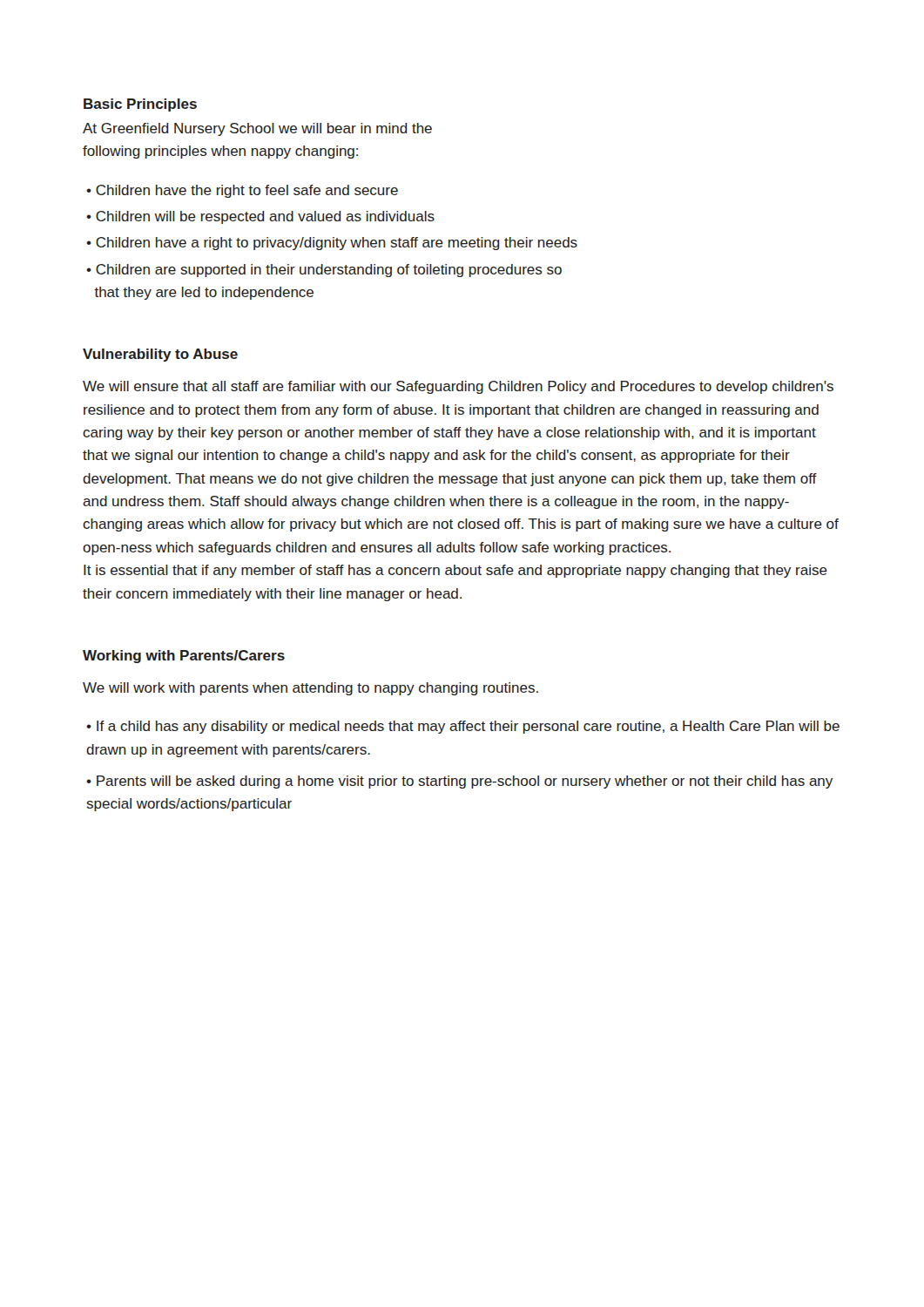This screenshot has width=924, height=1307.
Task: Find the block on this page that starts "• Children will be respected and valued as"
Action: click(x=260, y=217)
